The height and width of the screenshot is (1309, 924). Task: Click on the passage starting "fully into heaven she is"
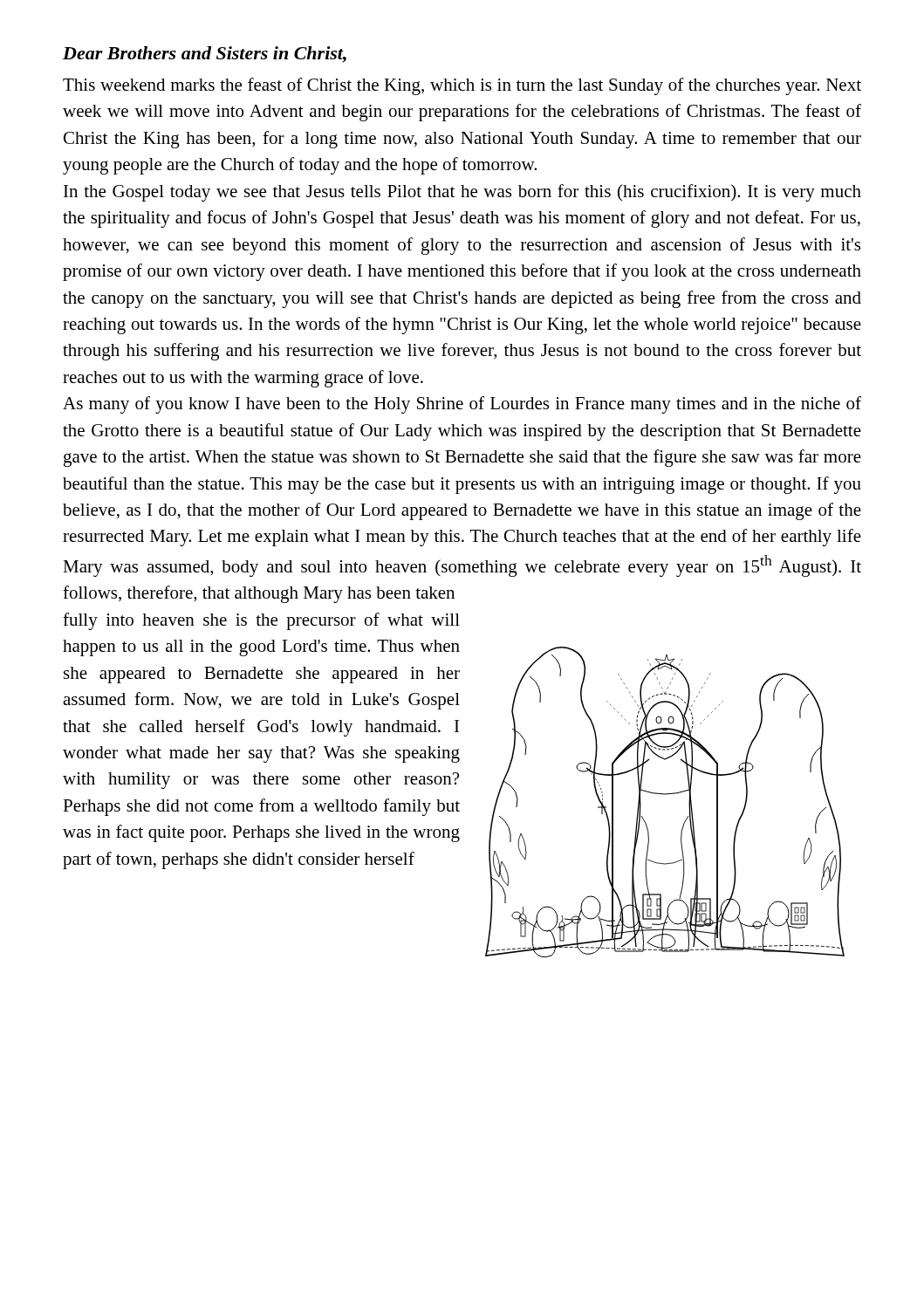(x=261, y=739)
